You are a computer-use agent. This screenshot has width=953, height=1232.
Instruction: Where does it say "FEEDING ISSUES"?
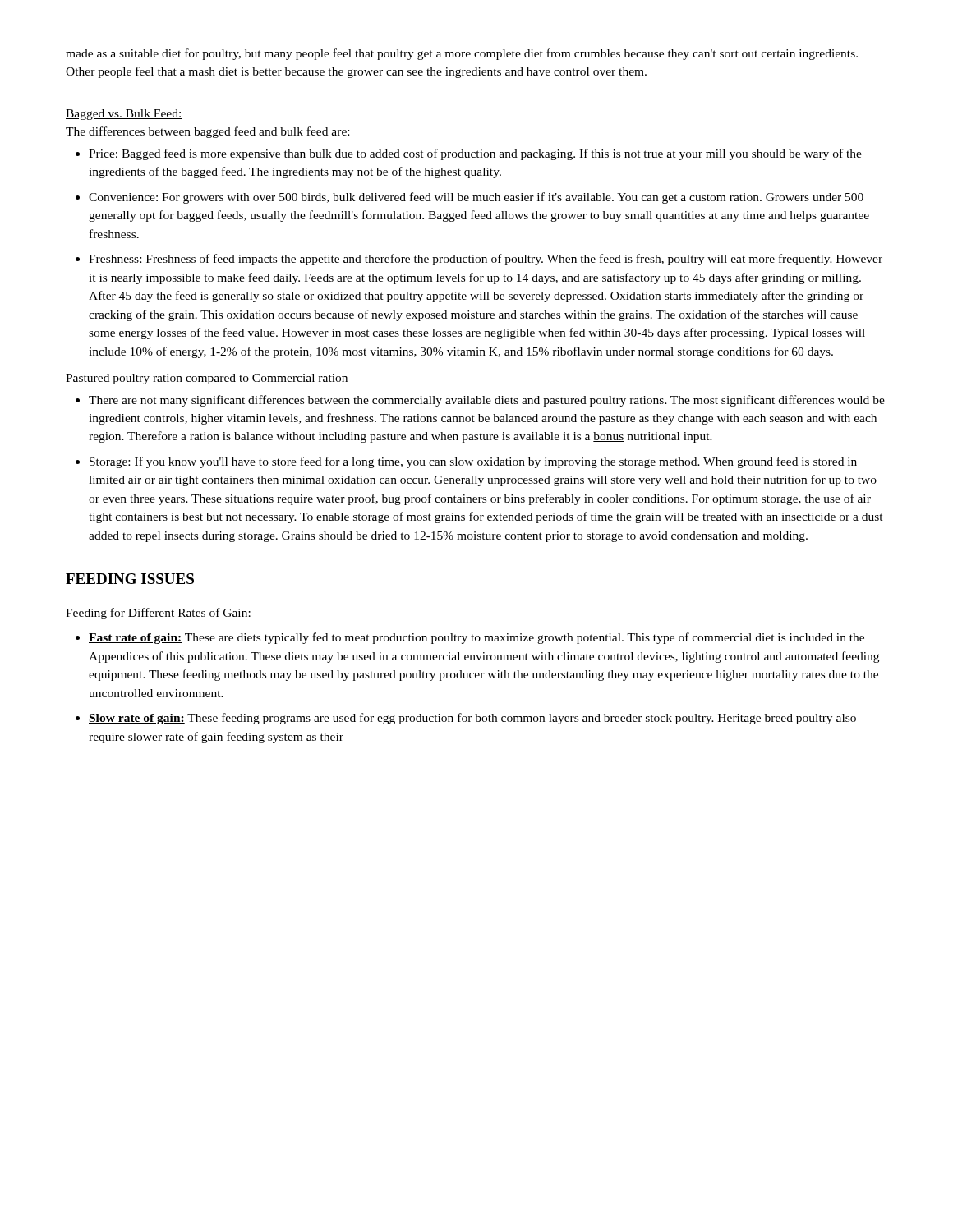click(130, 579)
